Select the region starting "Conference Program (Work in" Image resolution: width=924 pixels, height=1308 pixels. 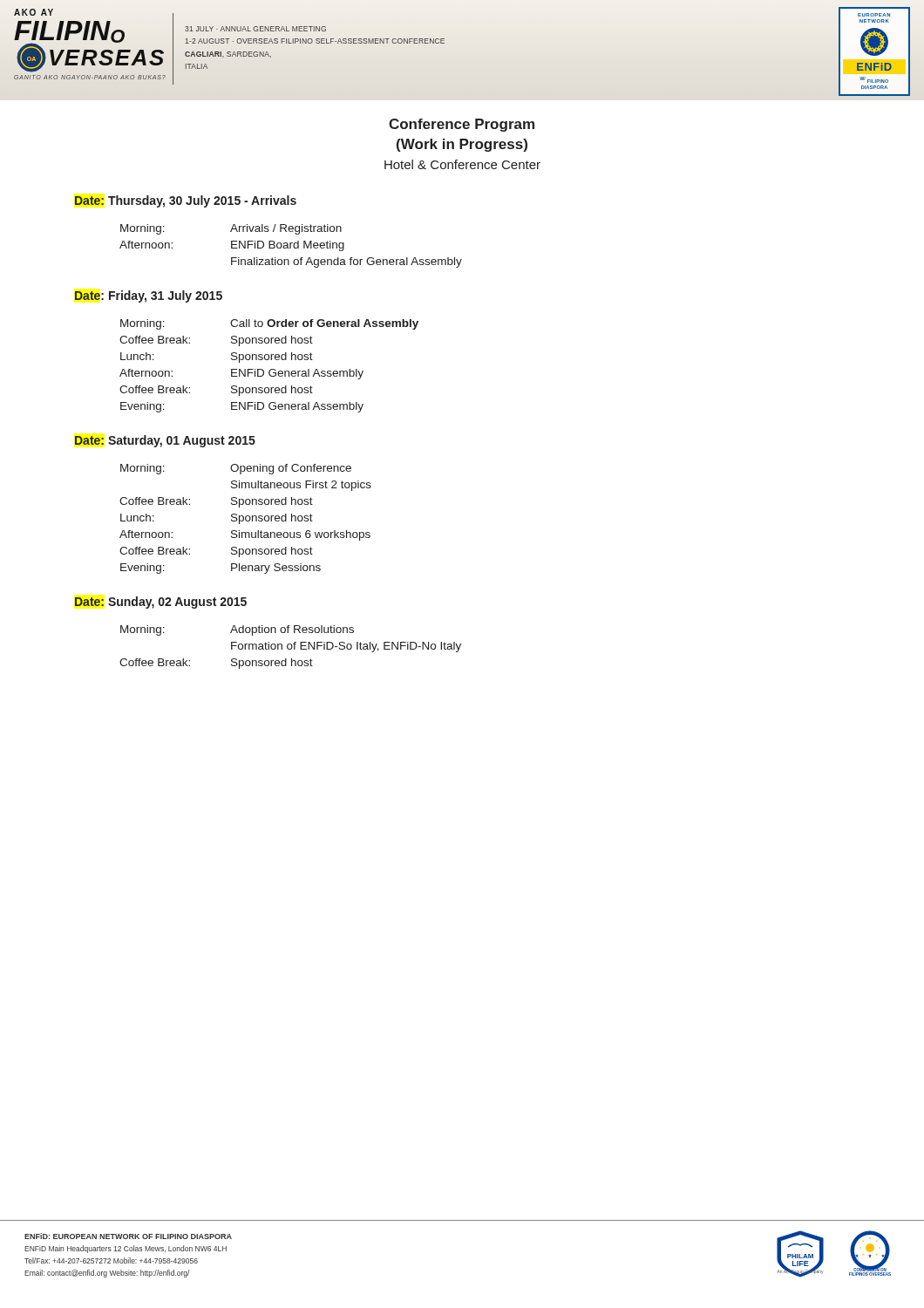pos(462,145)
